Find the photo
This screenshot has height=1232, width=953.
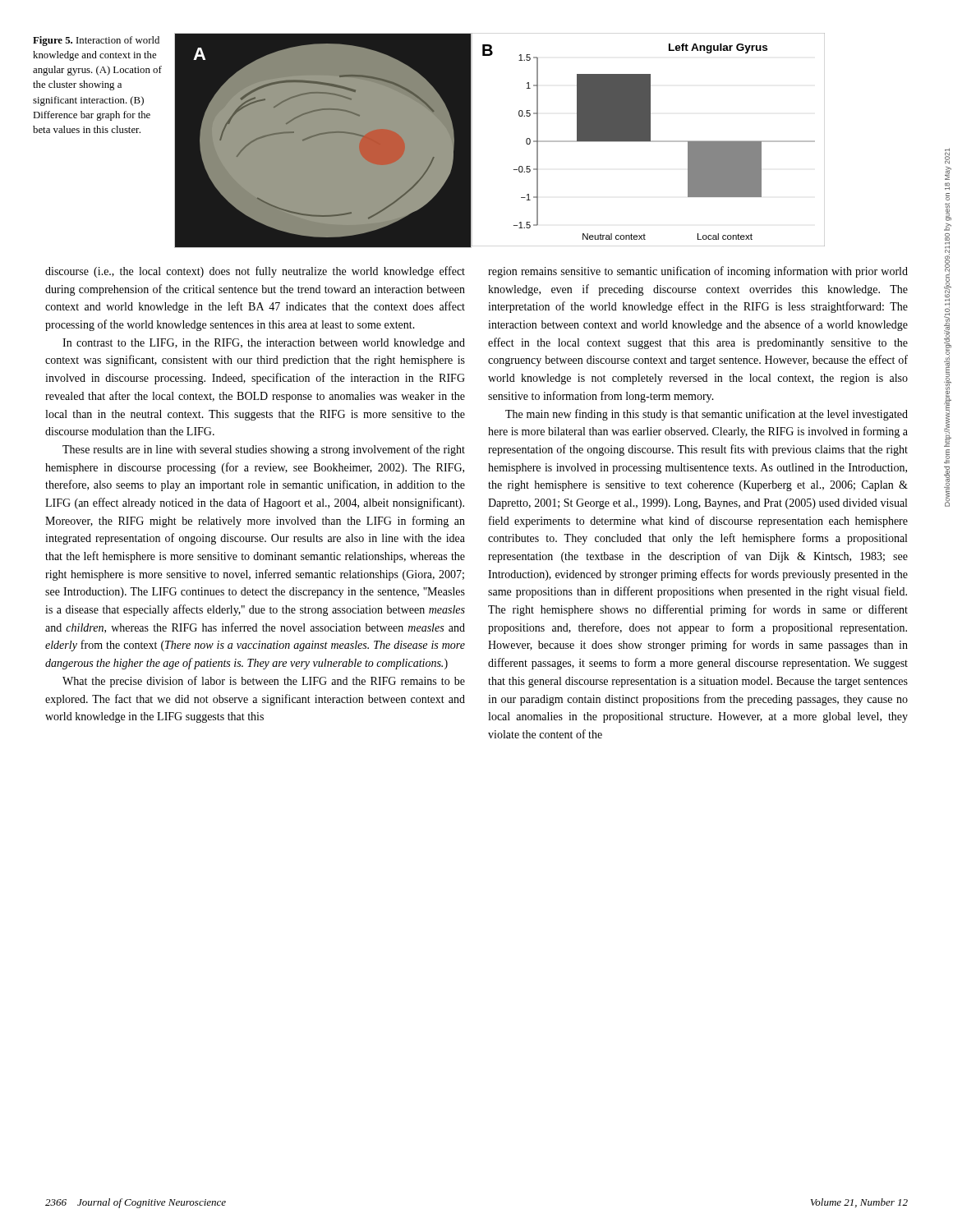pyautogui.click(x=323, y=140)
